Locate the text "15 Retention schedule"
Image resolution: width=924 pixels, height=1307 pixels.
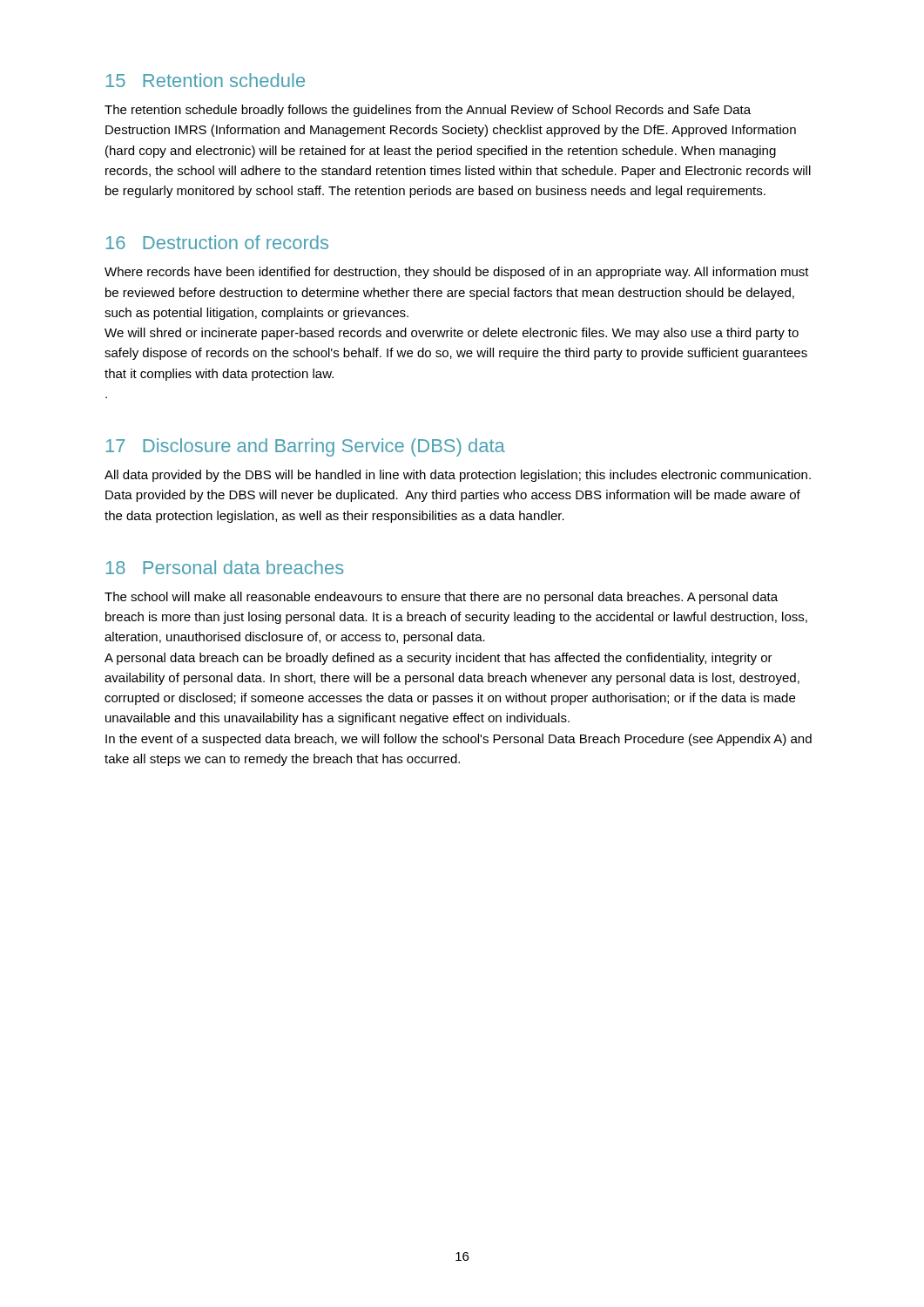pyautogui.click(x=206, y=80)
